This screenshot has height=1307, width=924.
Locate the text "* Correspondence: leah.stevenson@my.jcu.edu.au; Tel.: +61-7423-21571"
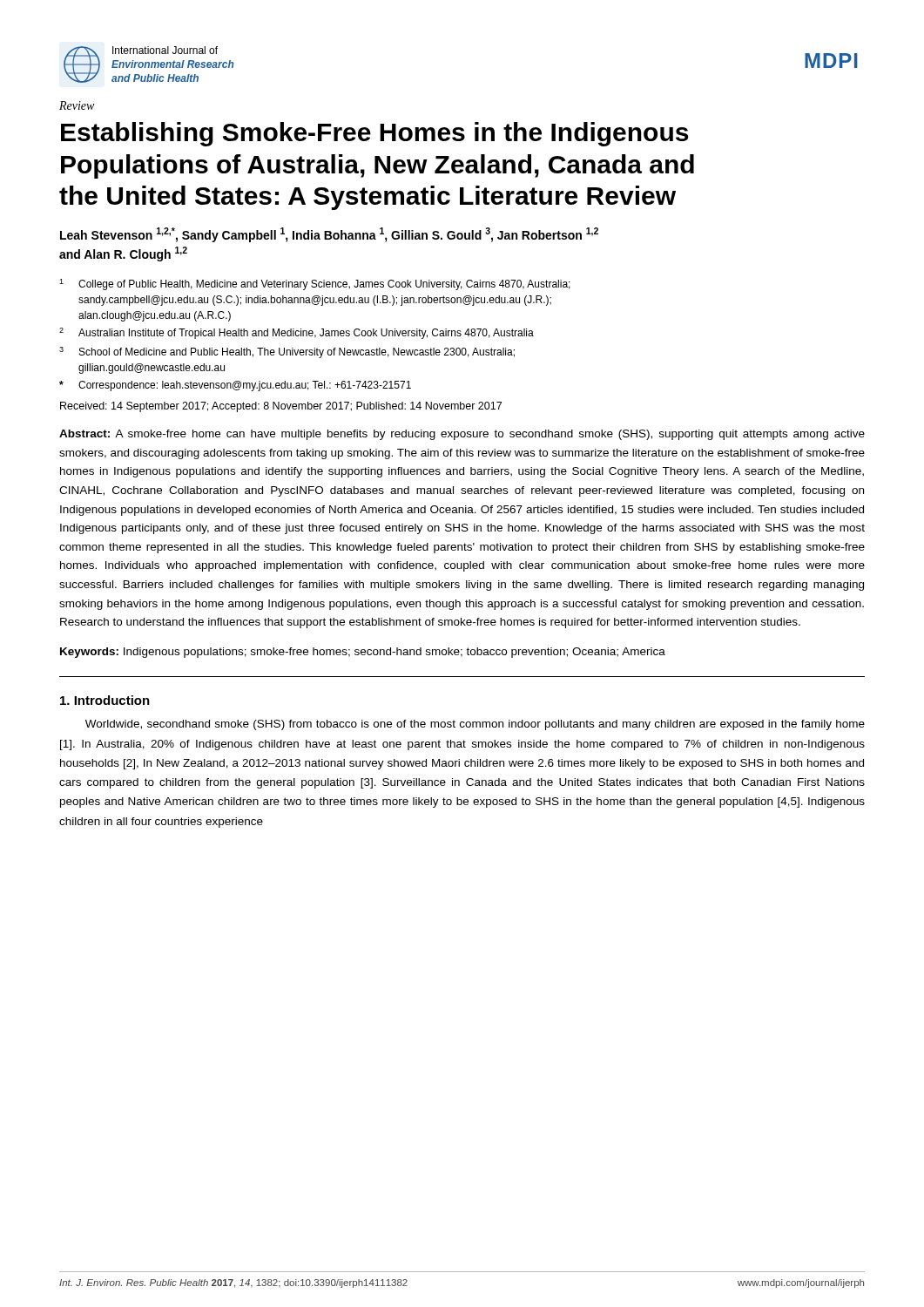tap(235, 385)
